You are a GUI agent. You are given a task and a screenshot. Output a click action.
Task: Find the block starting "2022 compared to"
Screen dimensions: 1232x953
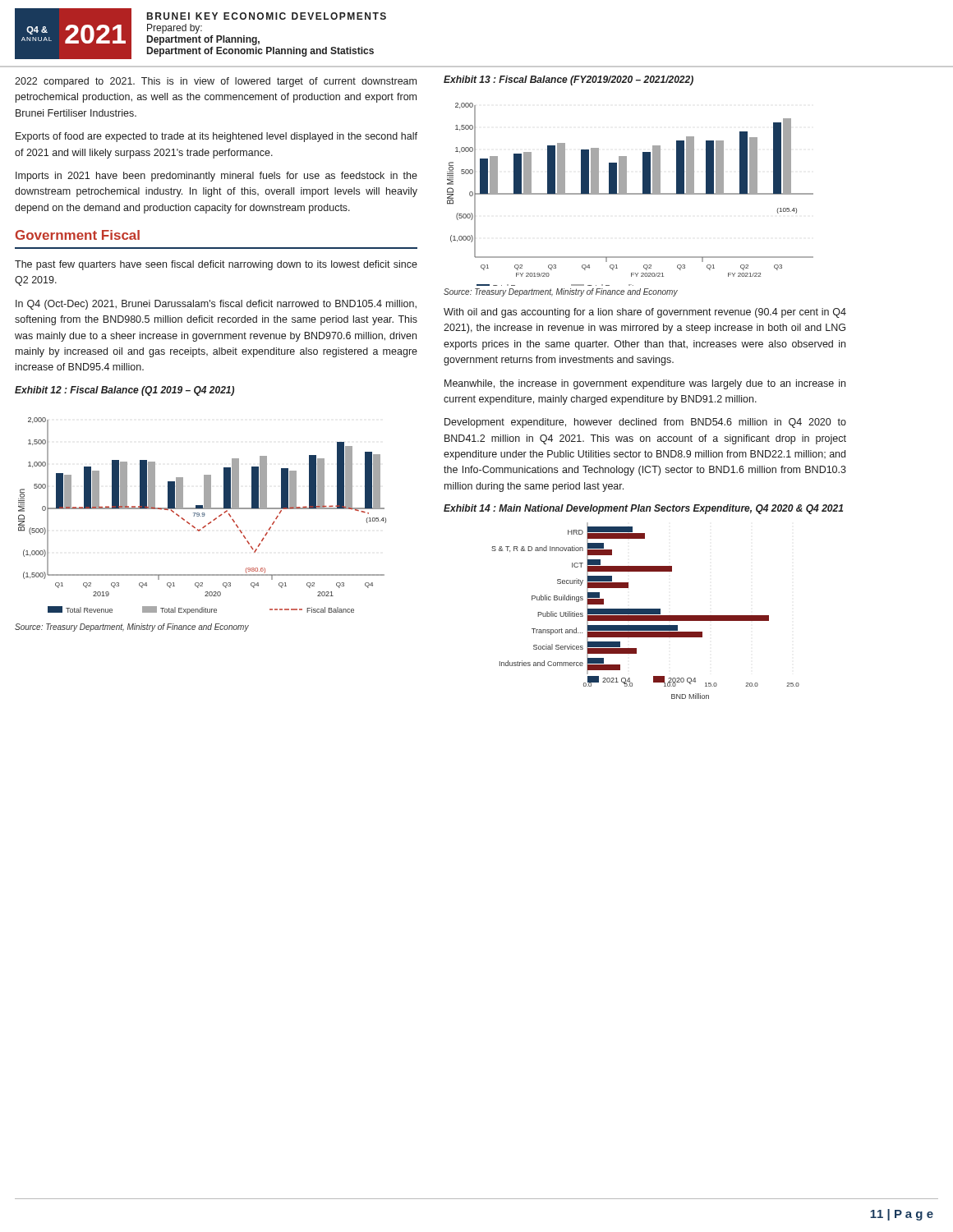click(x=216, y=97)
